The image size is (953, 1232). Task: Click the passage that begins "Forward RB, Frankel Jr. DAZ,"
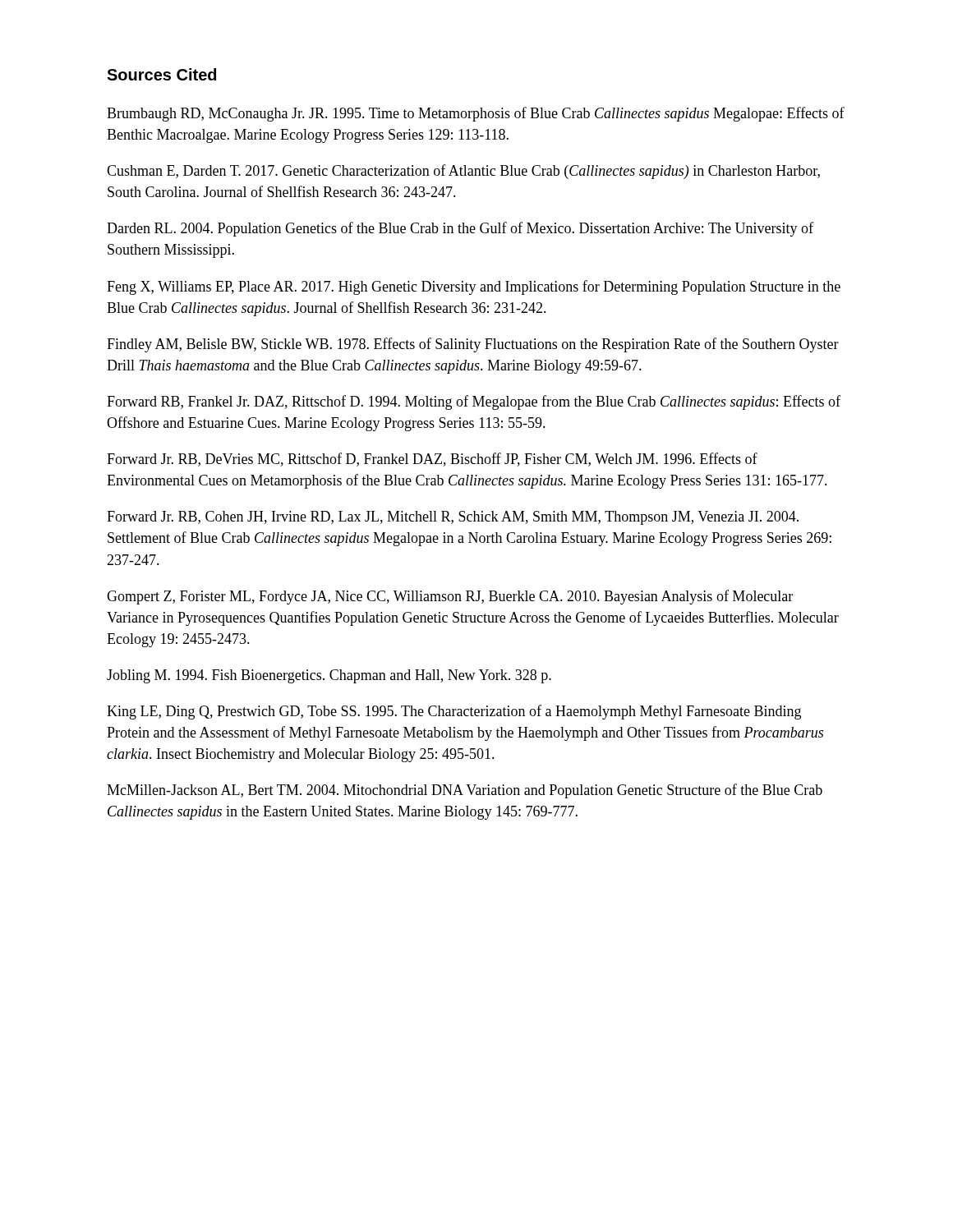[x=474, y=412]
